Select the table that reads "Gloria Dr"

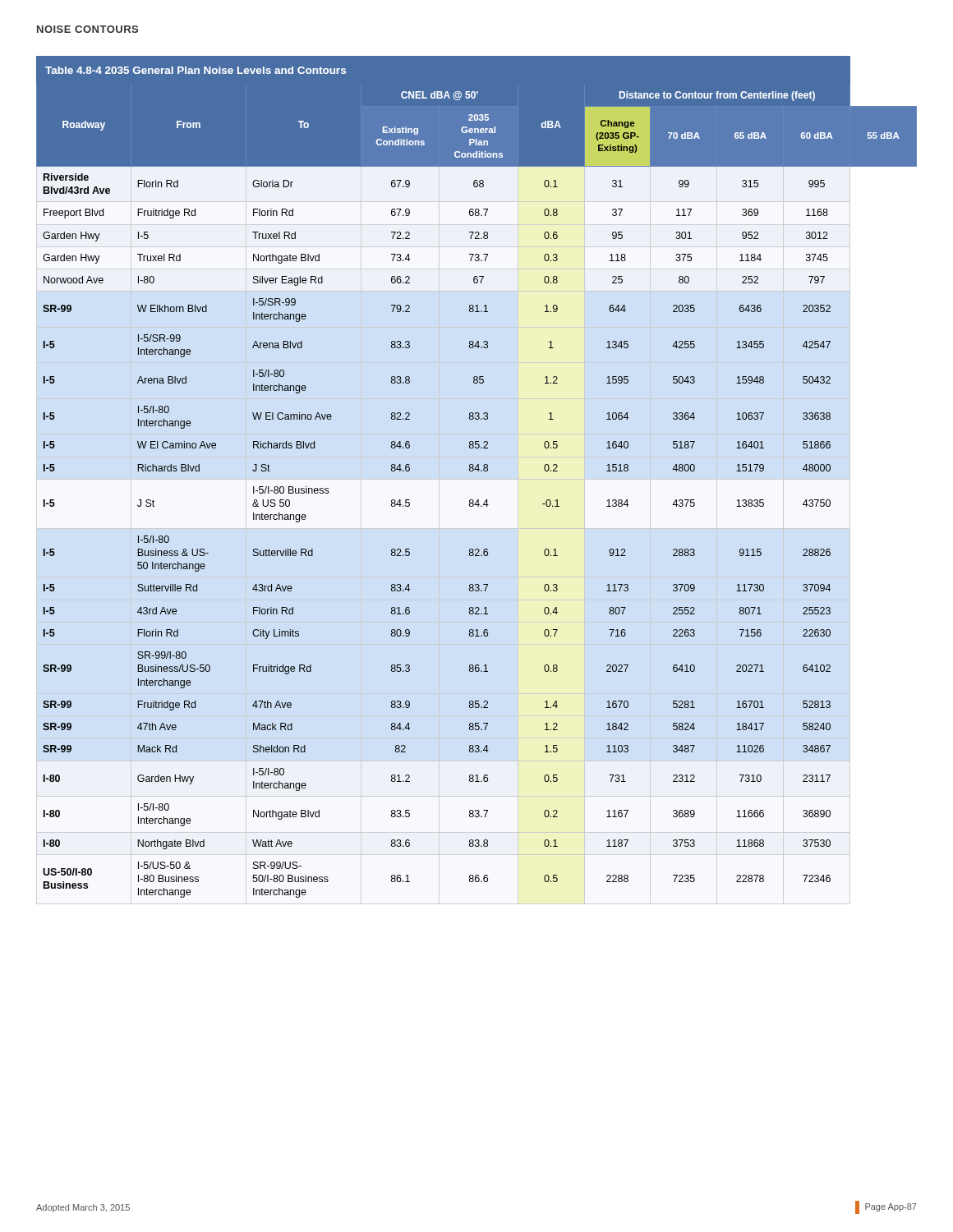(476, 480)
